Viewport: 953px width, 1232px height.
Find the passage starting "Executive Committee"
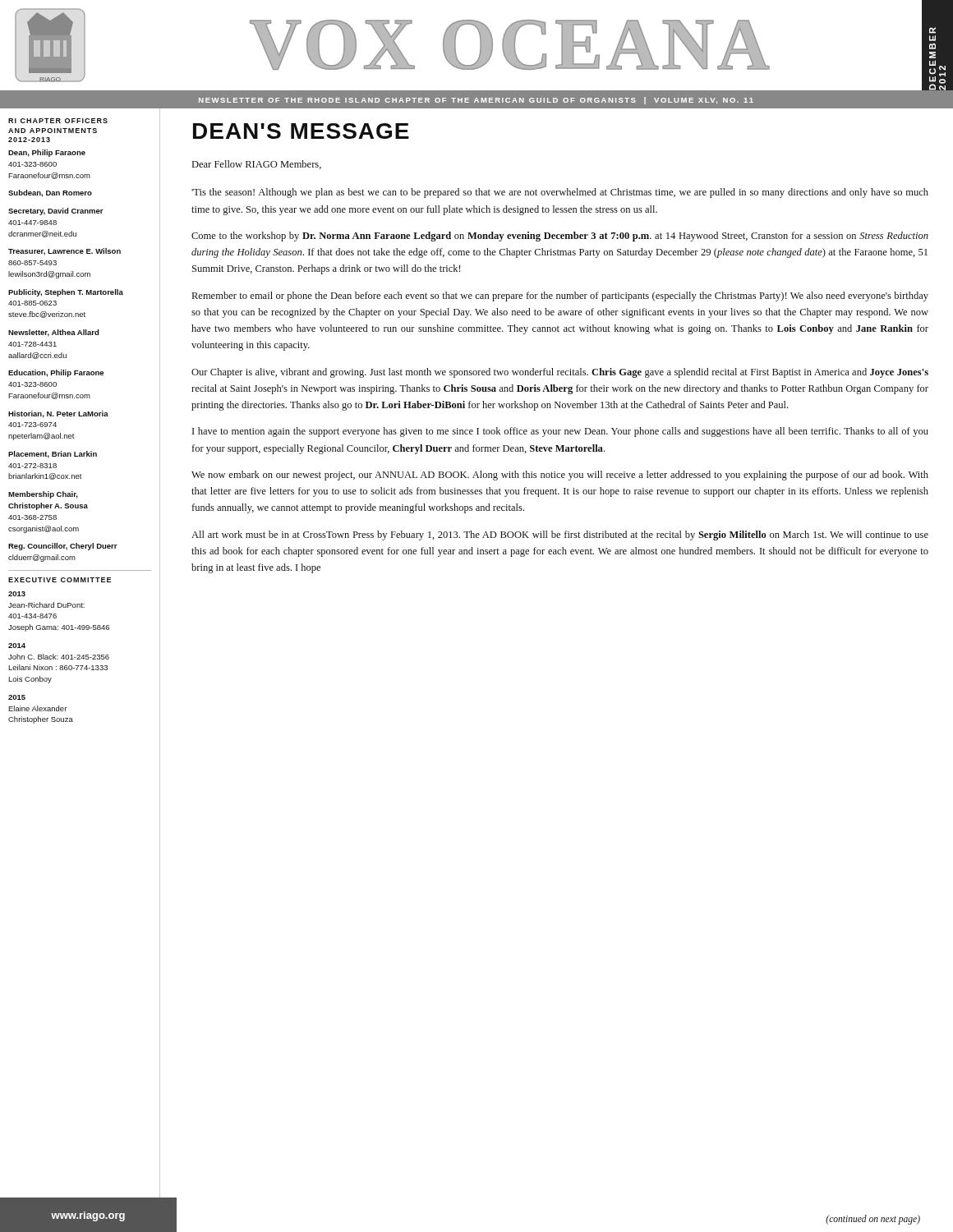pyautogui.click(x=60, y=580)
